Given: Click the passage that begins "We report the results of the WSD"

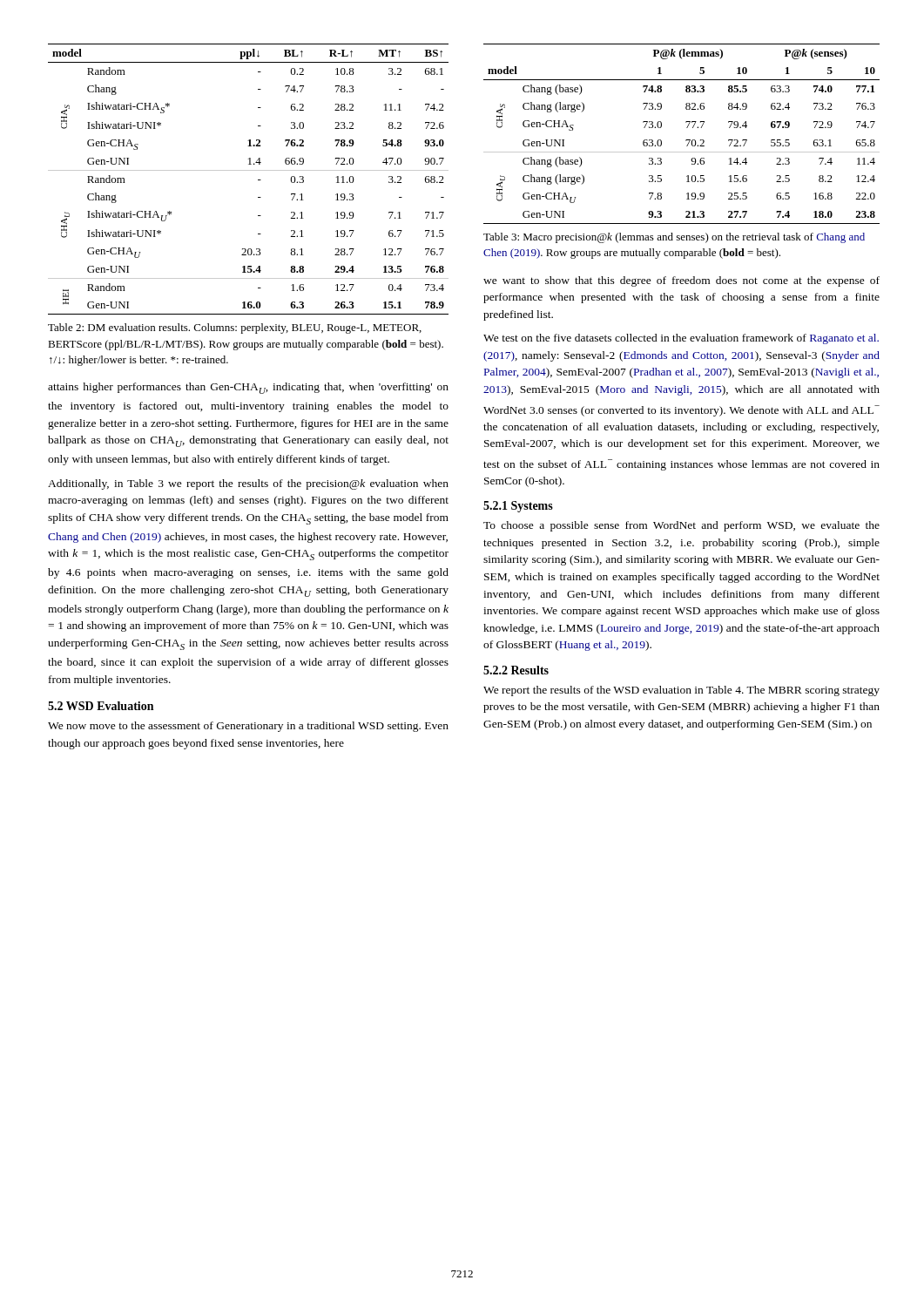Looking at the screenshot, I should coord(681,706).
